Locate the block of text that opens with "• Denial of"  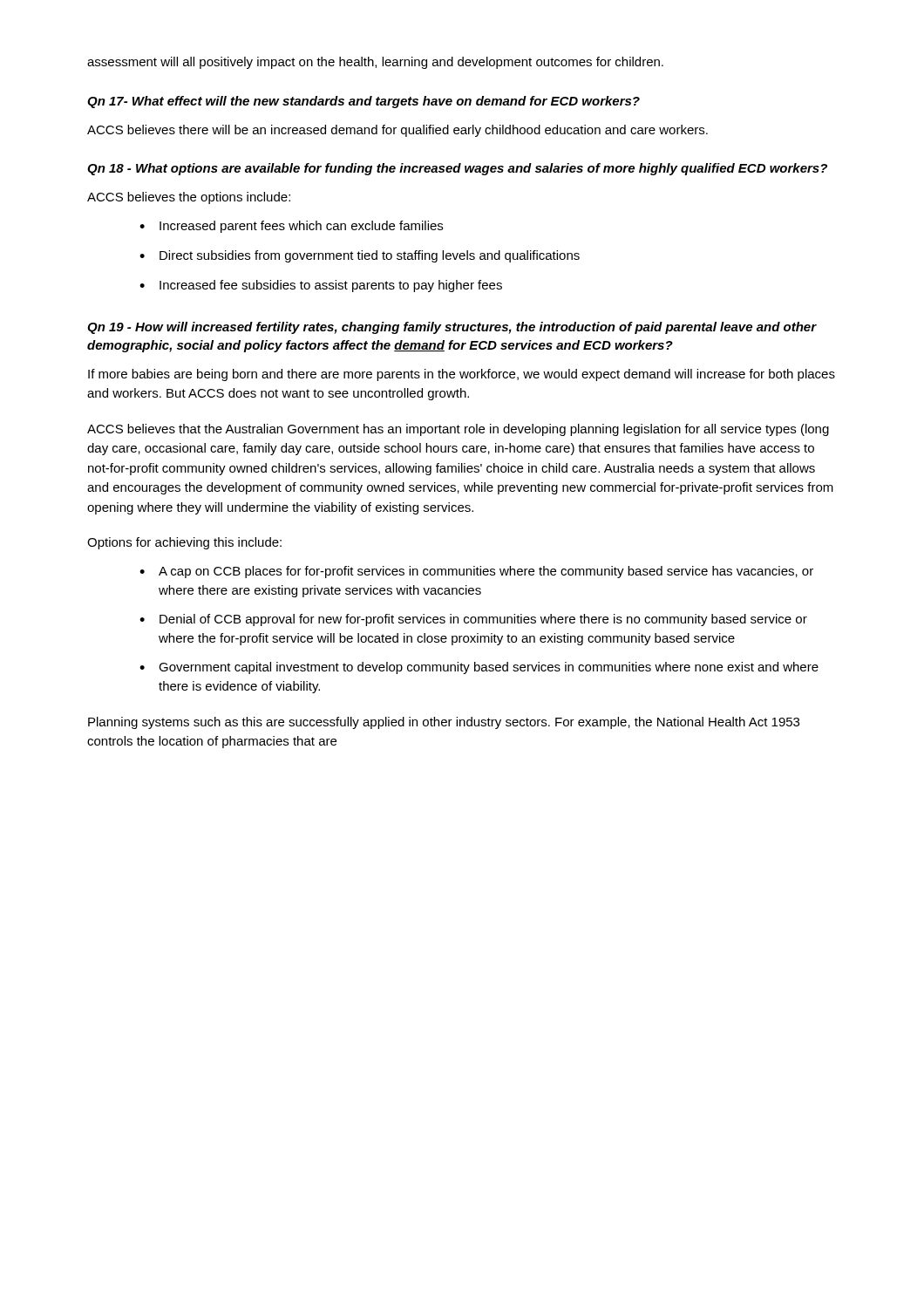[488, 629]
